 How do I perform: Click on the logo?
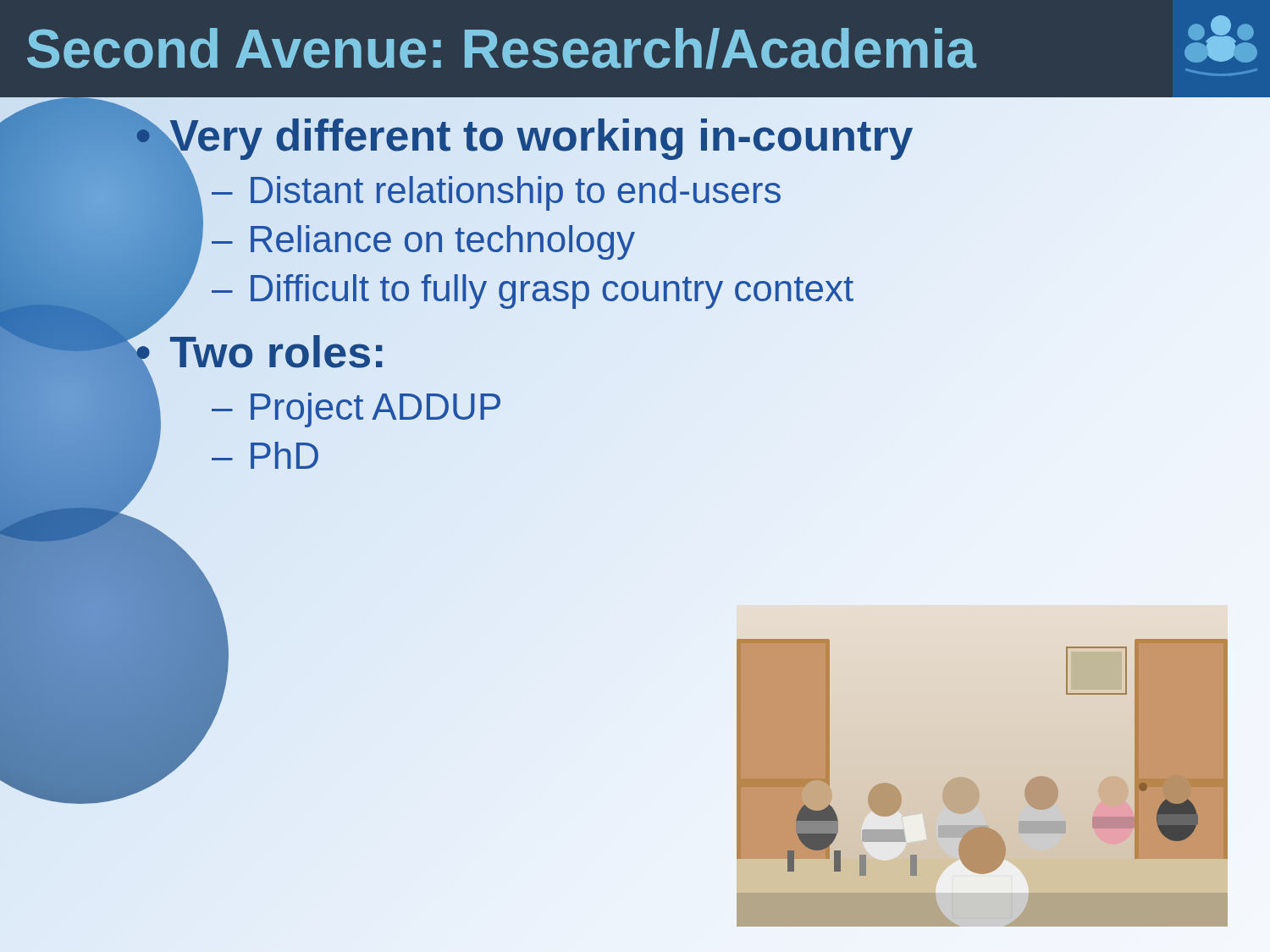point(1221,49)
